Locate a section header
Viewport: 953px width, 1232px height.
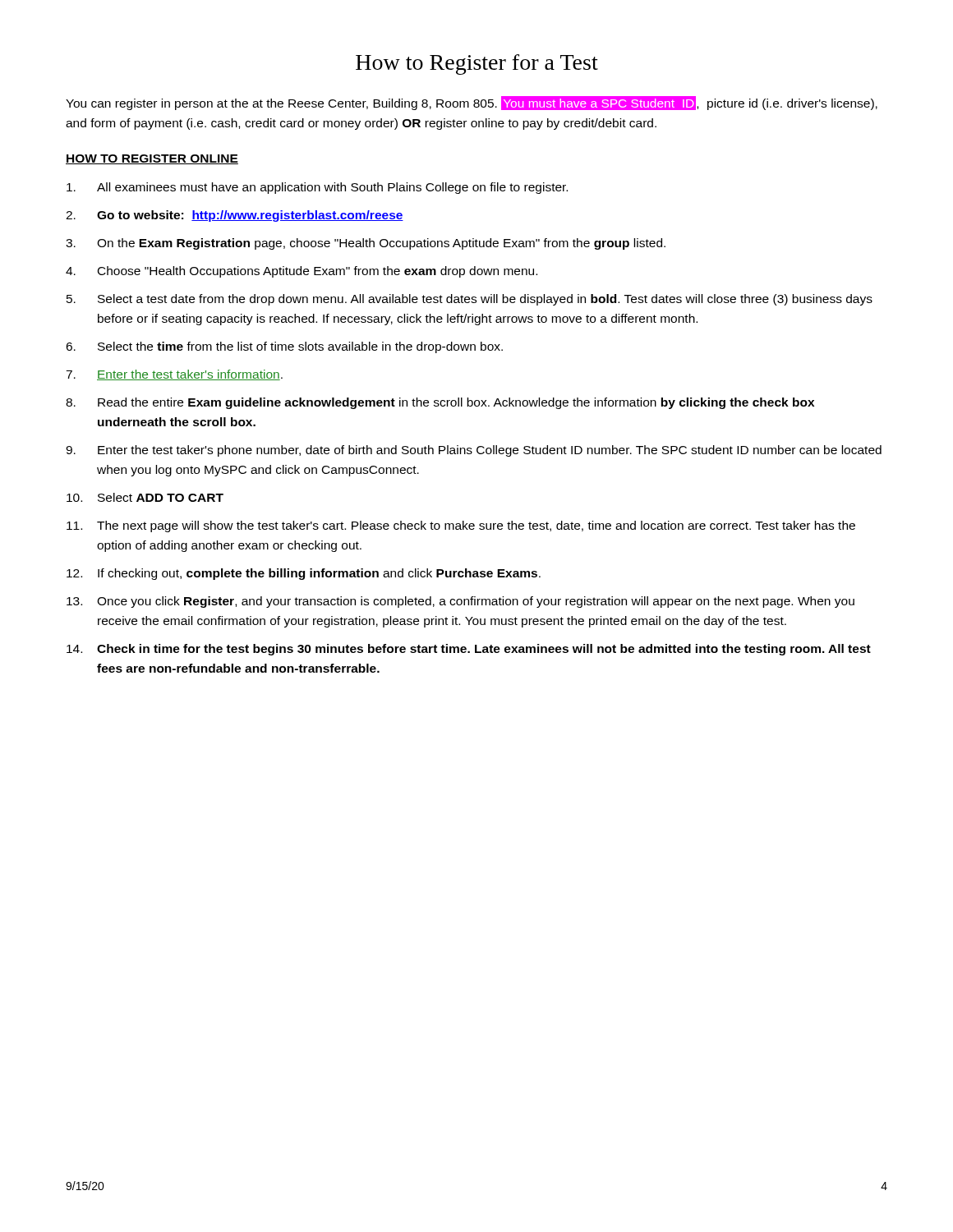[152, 158]
